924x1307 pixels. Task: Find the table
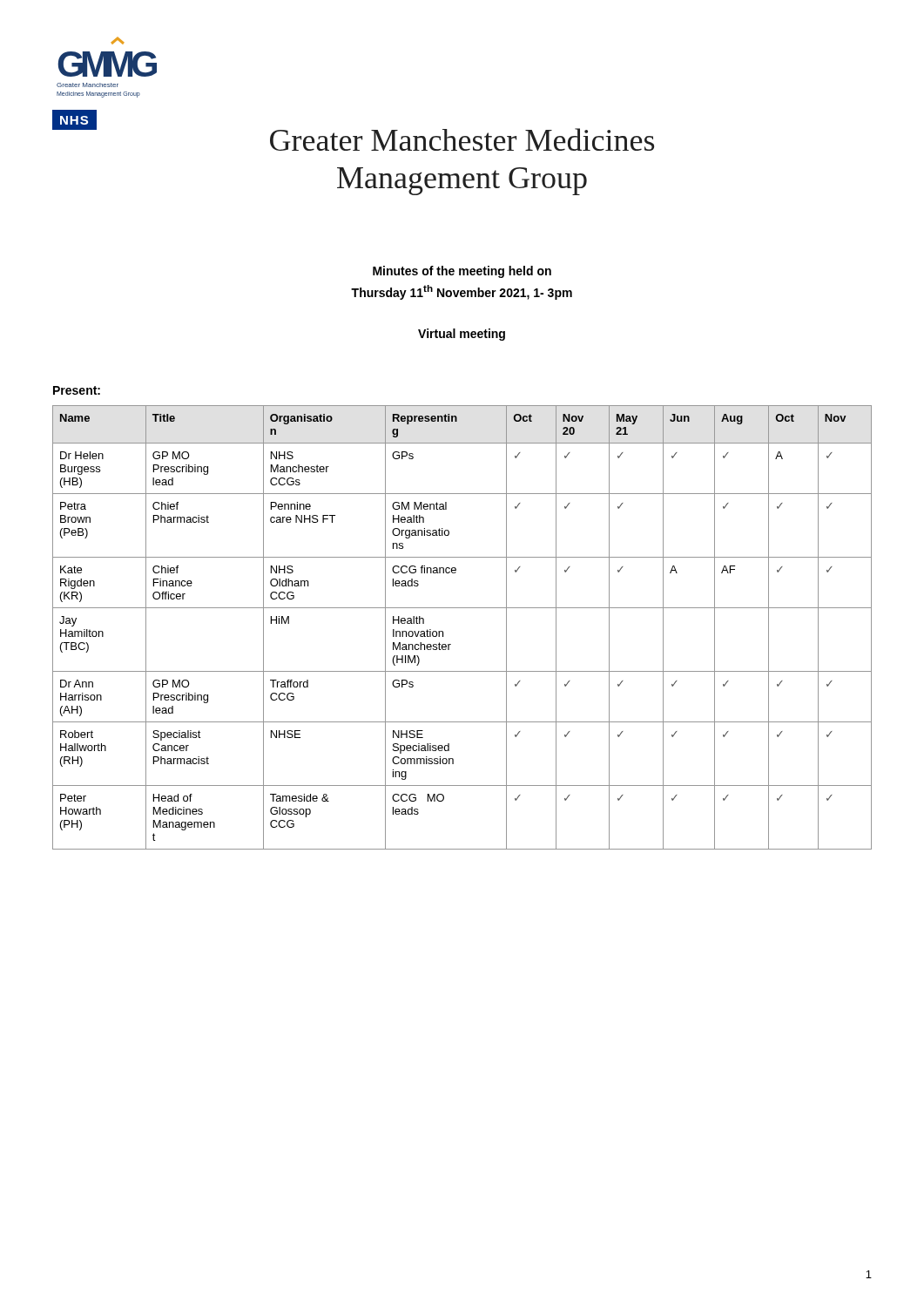462,627
